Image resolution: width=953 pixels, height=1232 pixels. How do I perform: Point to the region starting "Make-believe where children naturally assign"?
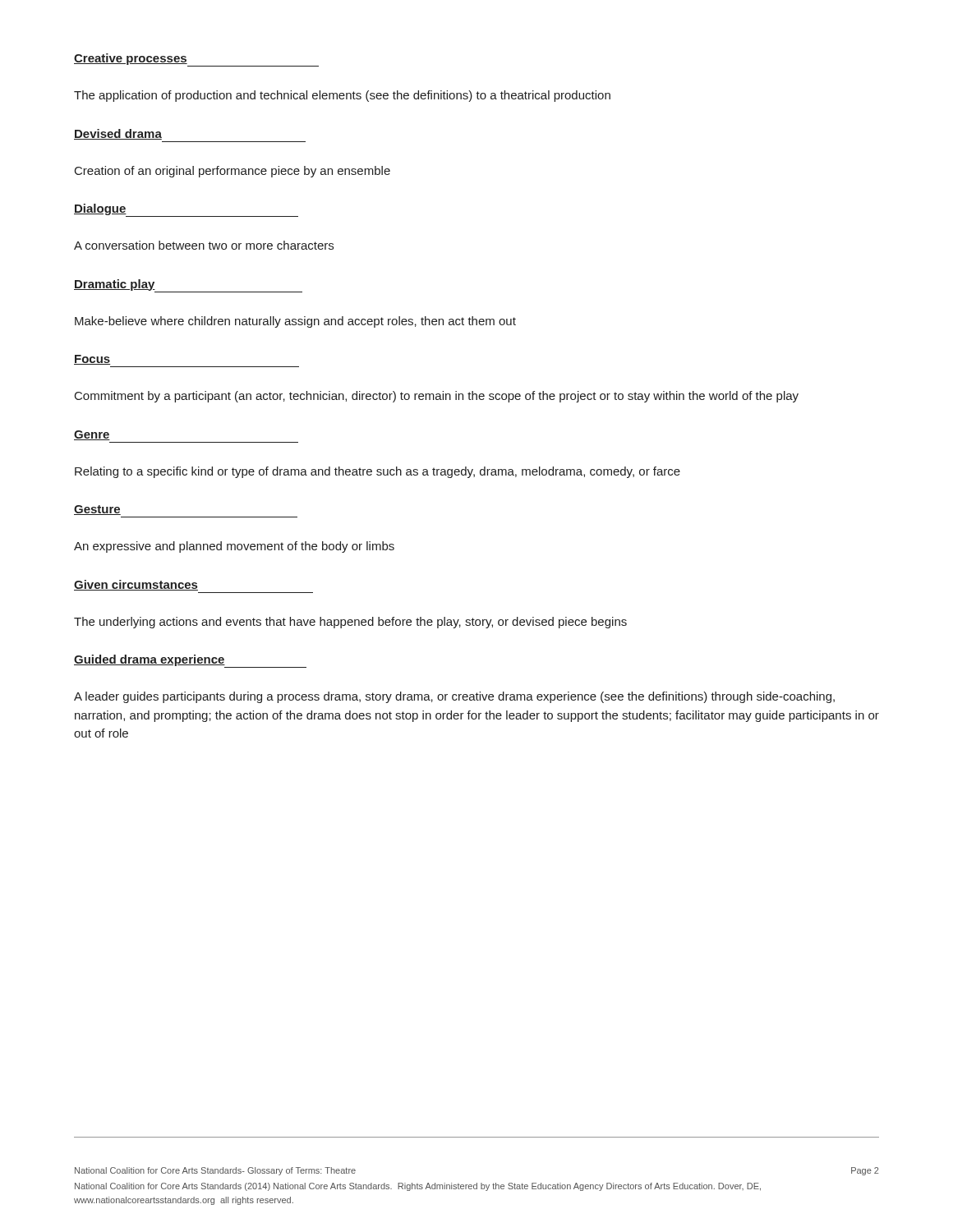(476, 321)
